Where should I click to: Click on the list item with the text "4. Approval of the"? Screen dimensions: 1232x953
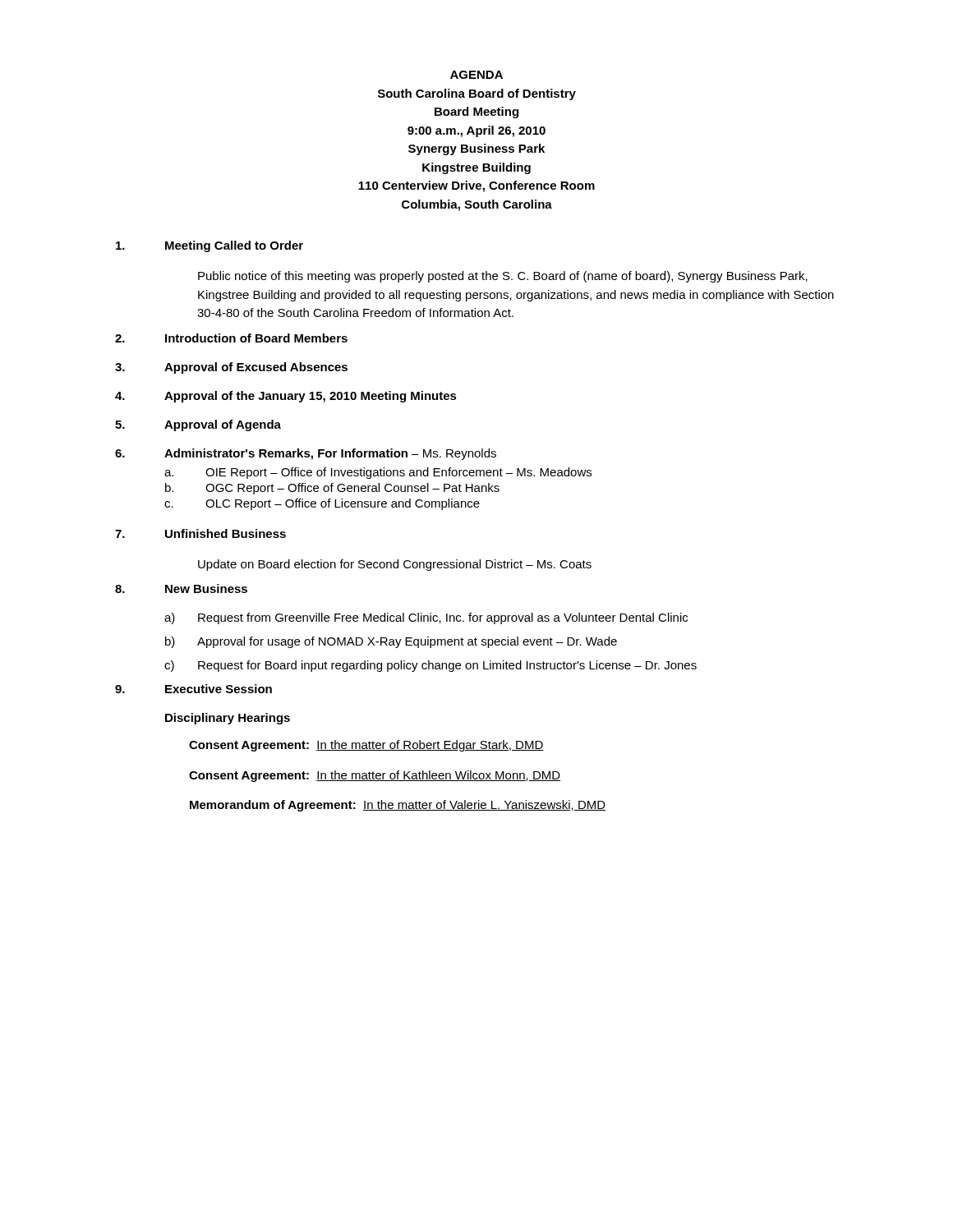286,397
